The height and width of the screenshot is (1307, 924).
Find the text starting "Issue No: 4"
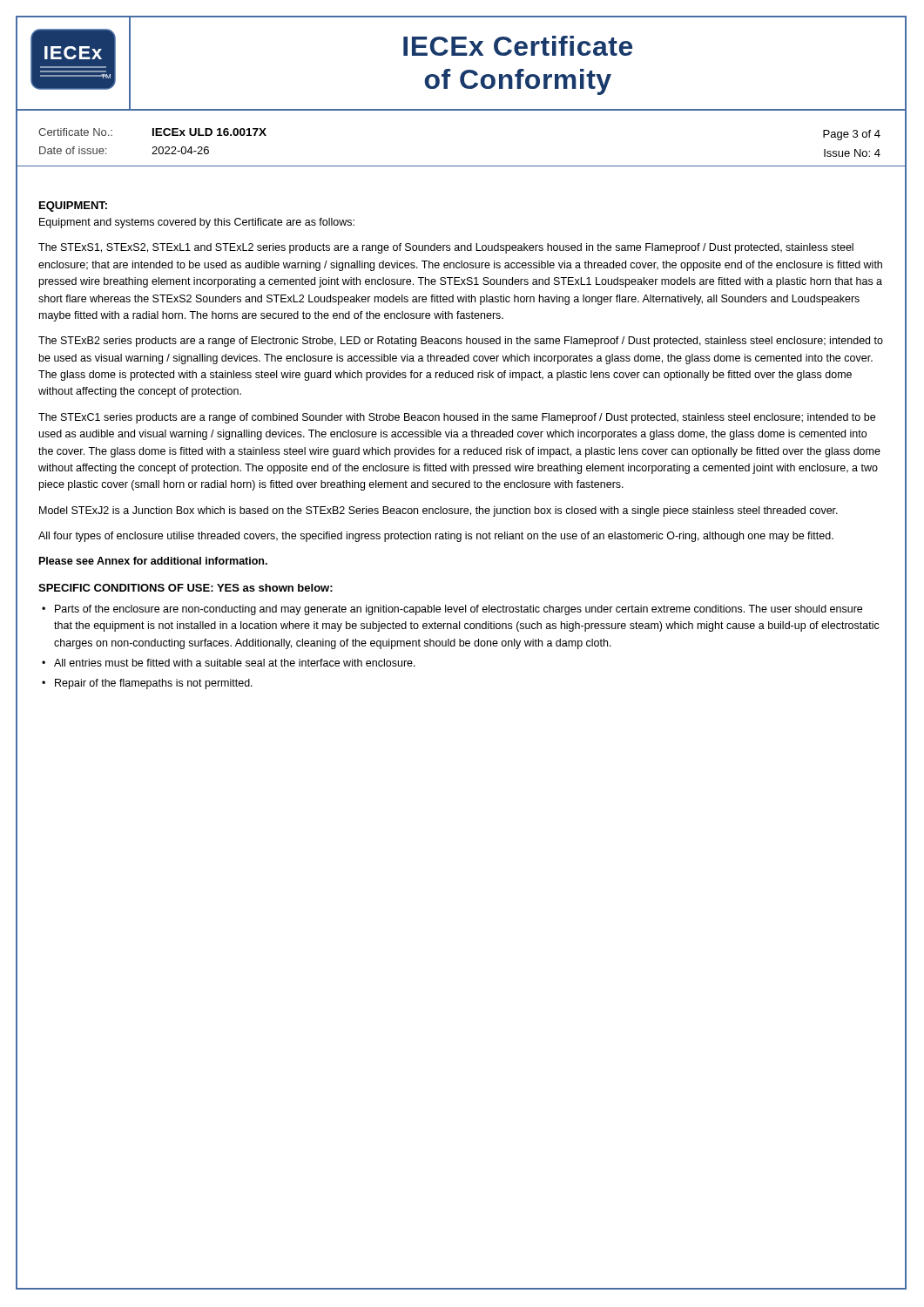(x=852, y=153)
